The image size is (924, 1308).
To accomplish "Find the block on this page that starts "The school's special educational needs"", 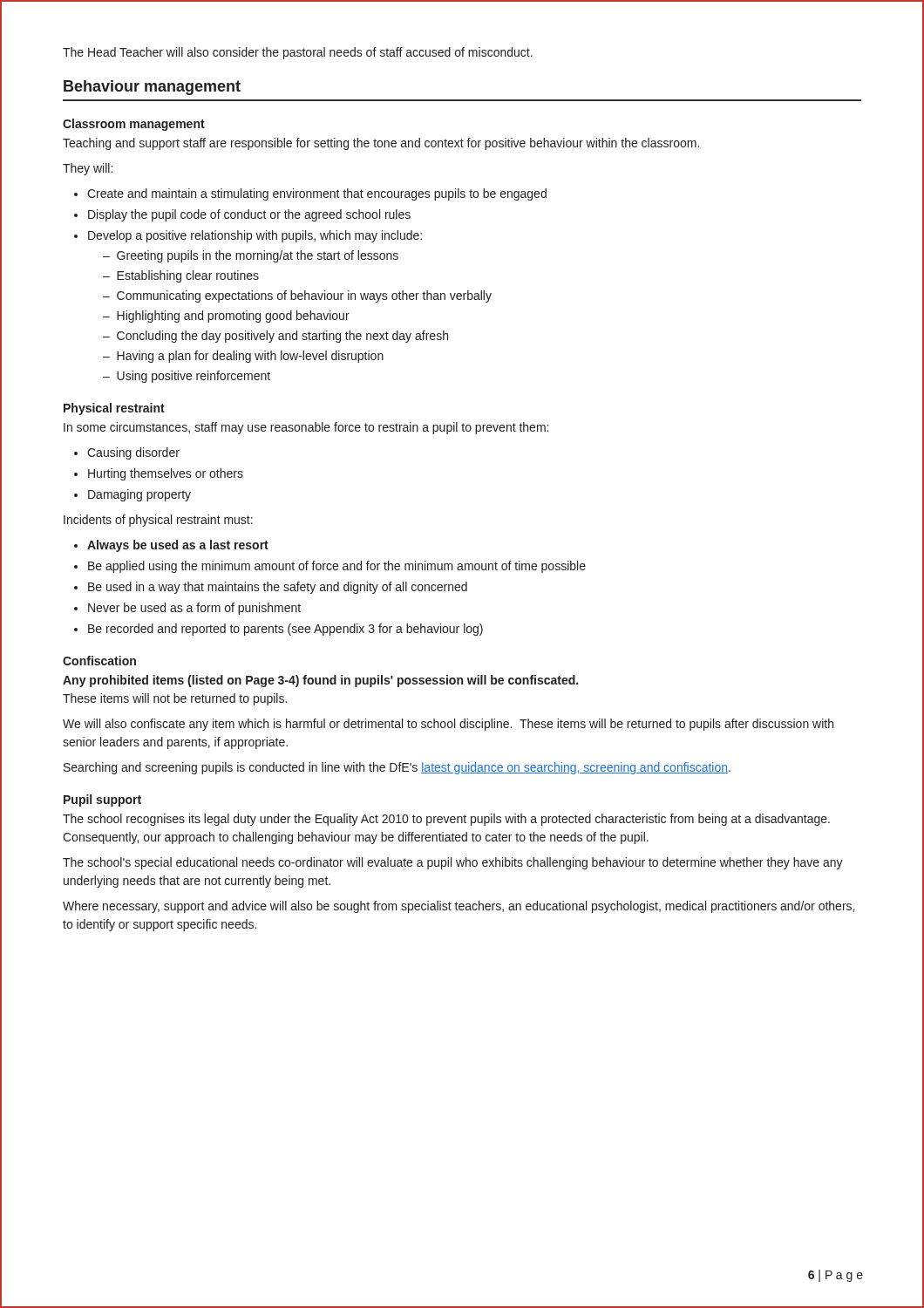I will coord(453,872).
